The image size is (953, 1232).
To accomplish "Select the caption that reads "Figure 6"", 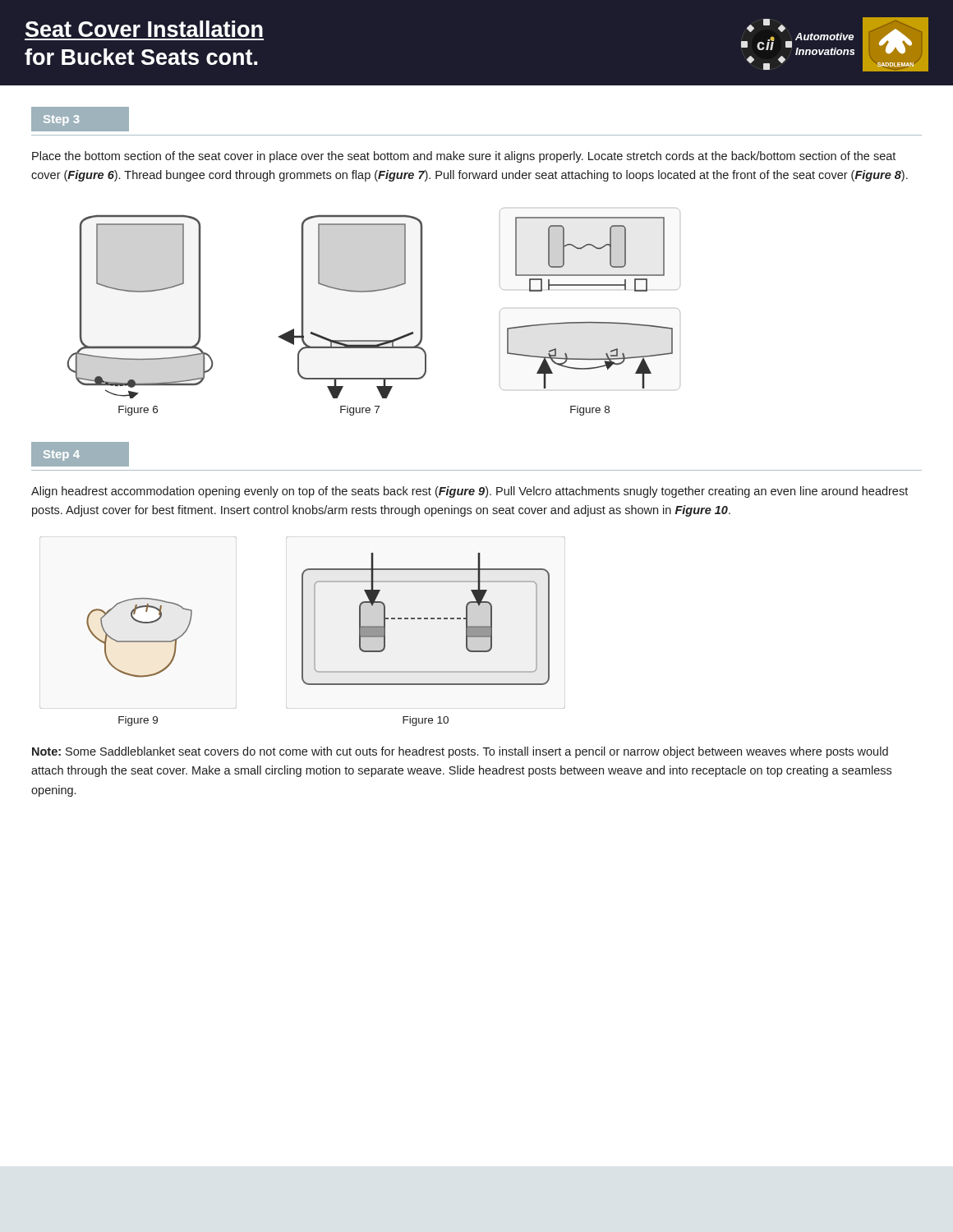I will coord(138,409).
